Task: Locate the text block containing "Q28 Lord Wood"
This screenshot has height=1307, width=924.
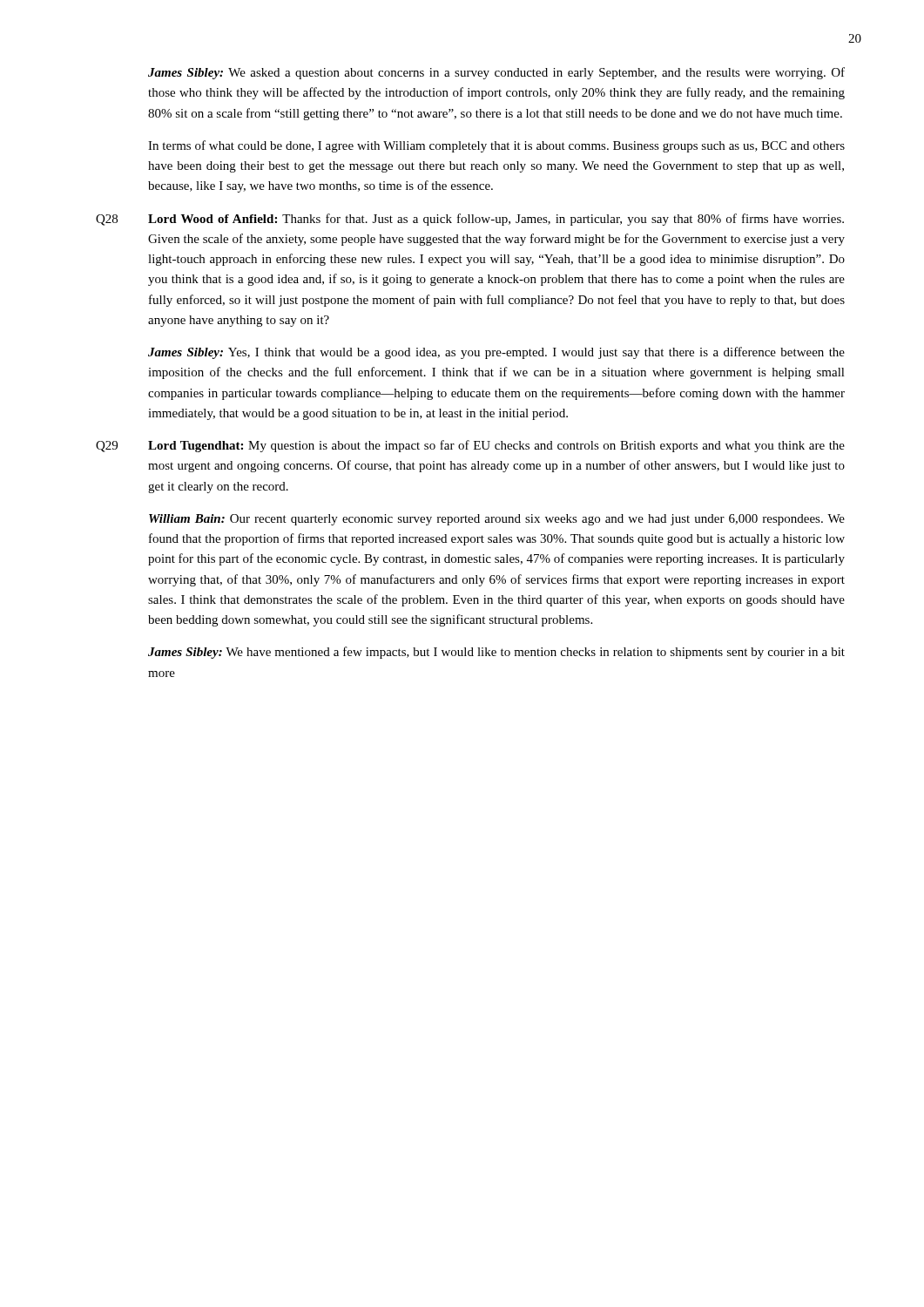Action: [x=470, y=270]
